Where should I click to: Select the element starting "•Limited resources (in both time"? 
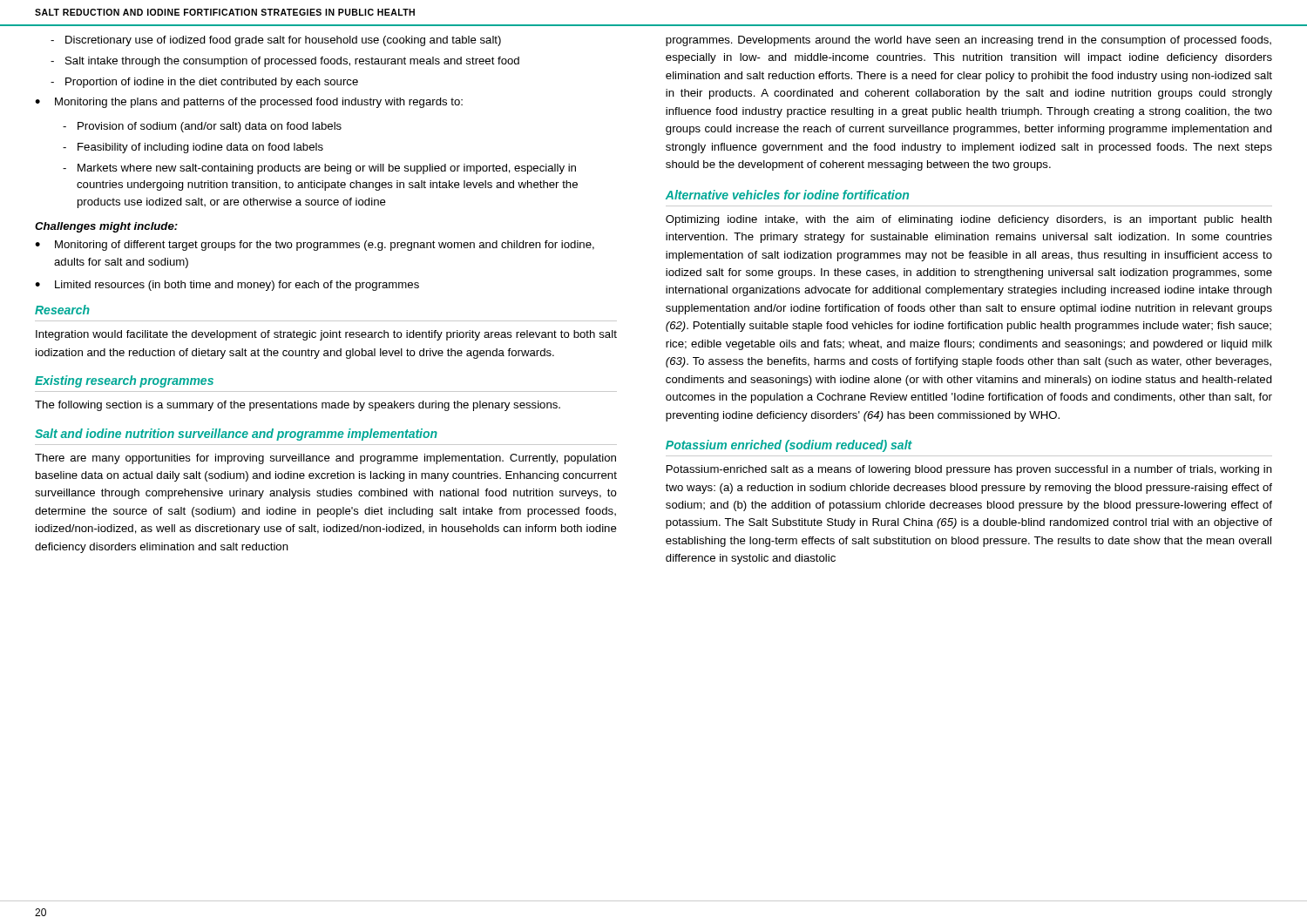pyautogui.click(x=326, y=285)
